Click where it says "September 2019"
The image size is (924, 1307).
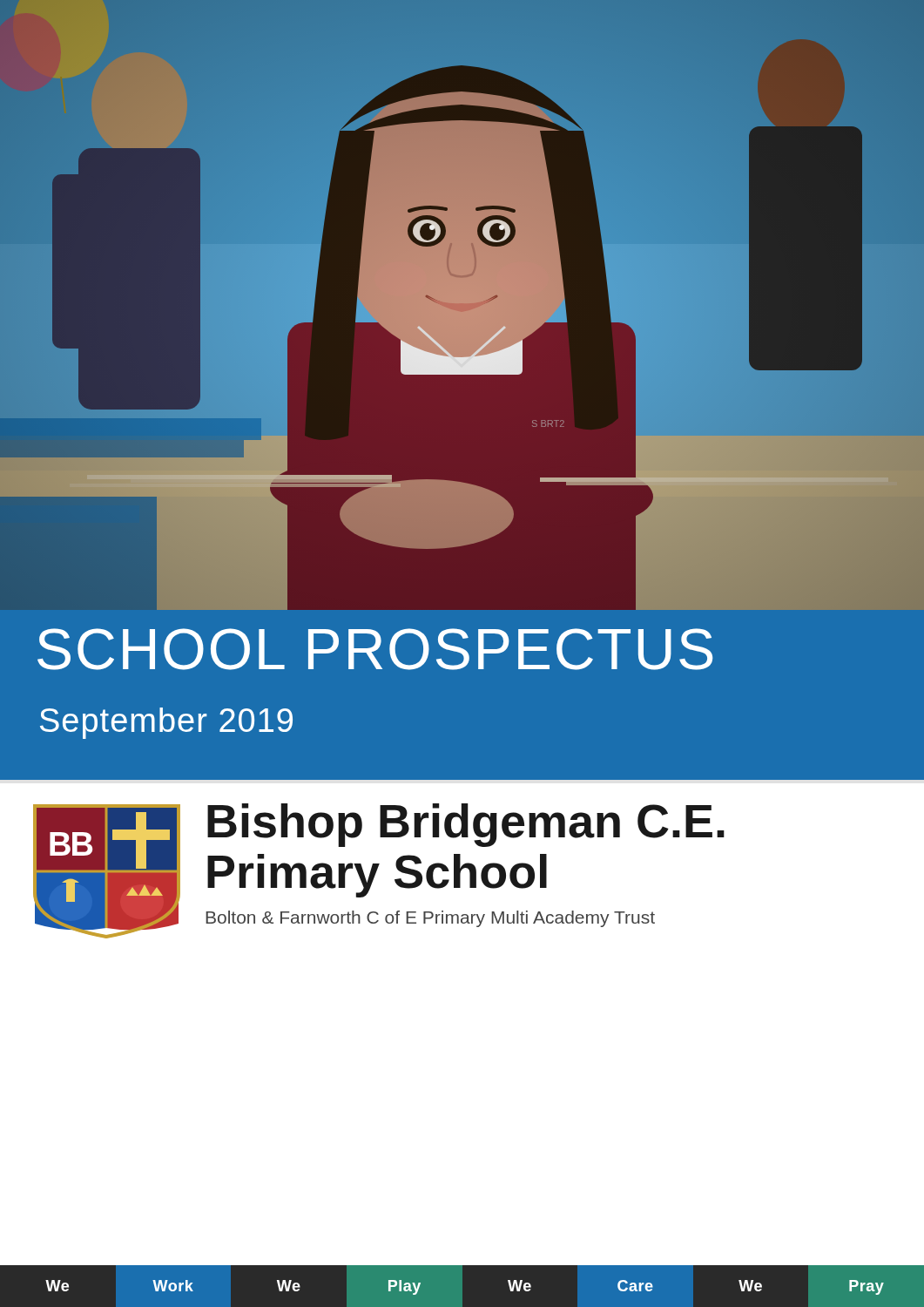click(x=167, y=721)
